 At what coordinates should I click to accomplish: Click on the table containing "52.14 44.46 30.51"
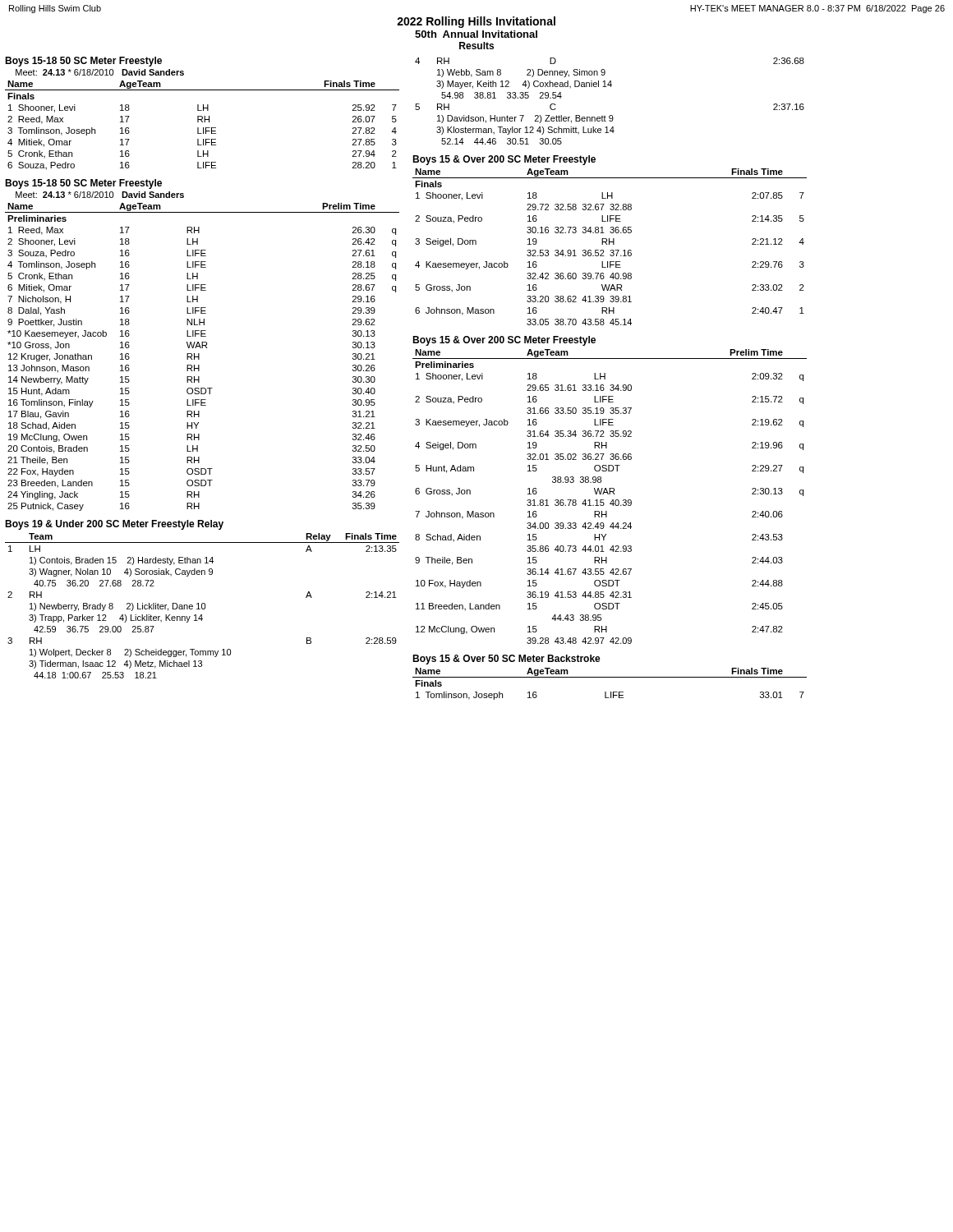tap(610, 101)
